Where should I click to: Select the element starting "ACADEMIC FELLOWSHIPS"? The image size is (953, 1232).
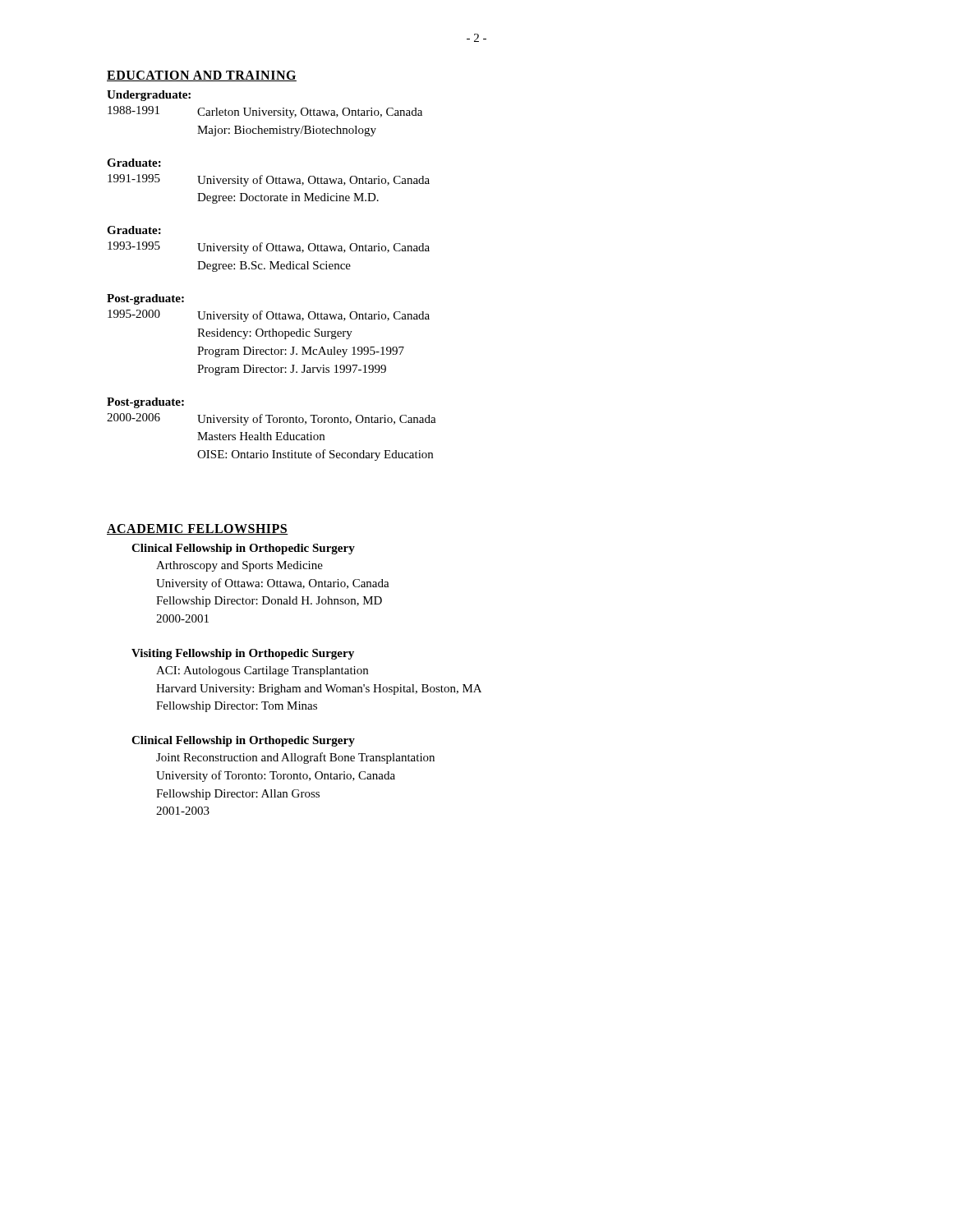[197, 528]
